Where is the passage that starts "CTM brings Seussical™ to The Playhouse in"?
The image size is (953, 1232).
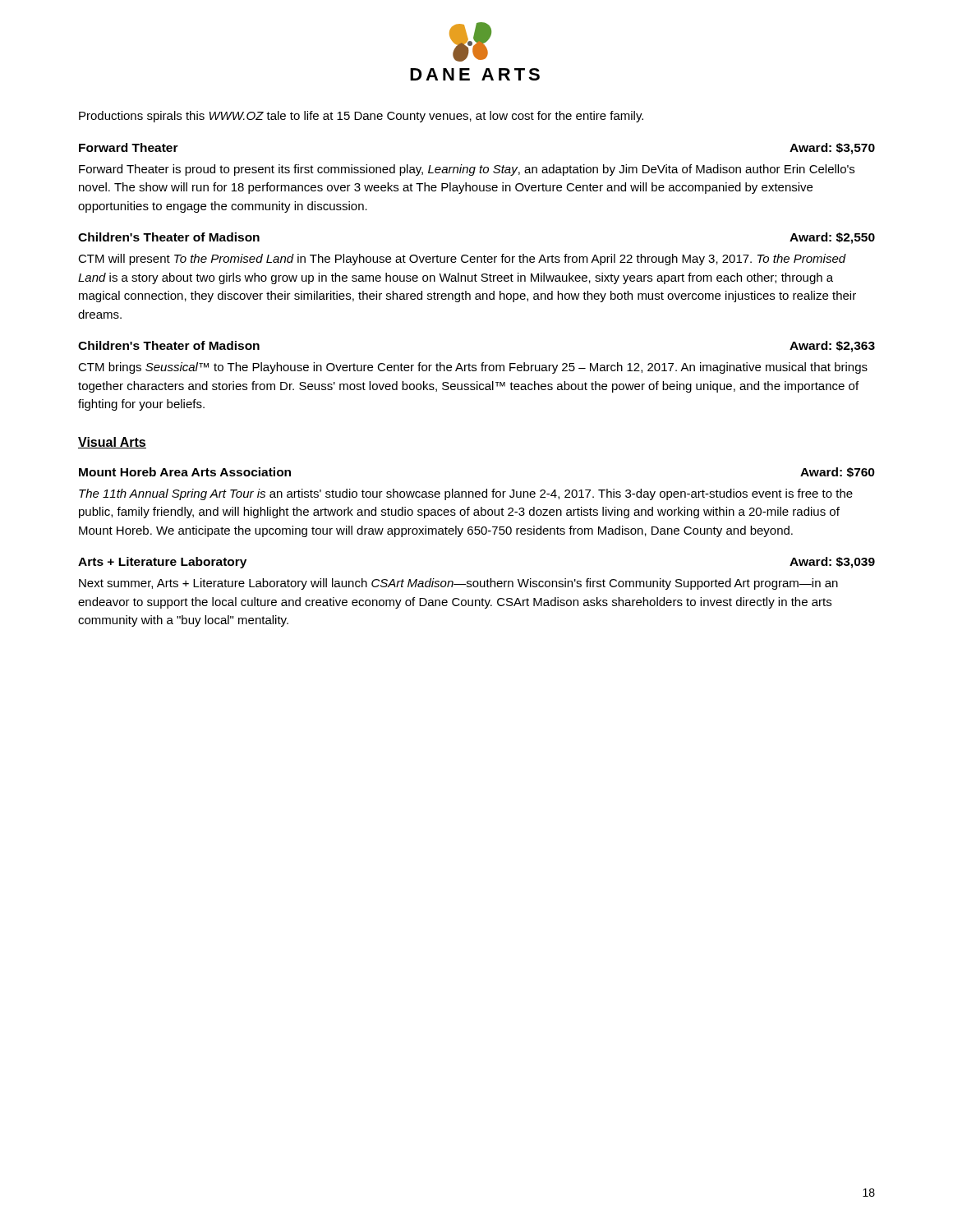[x=473, y=385]
